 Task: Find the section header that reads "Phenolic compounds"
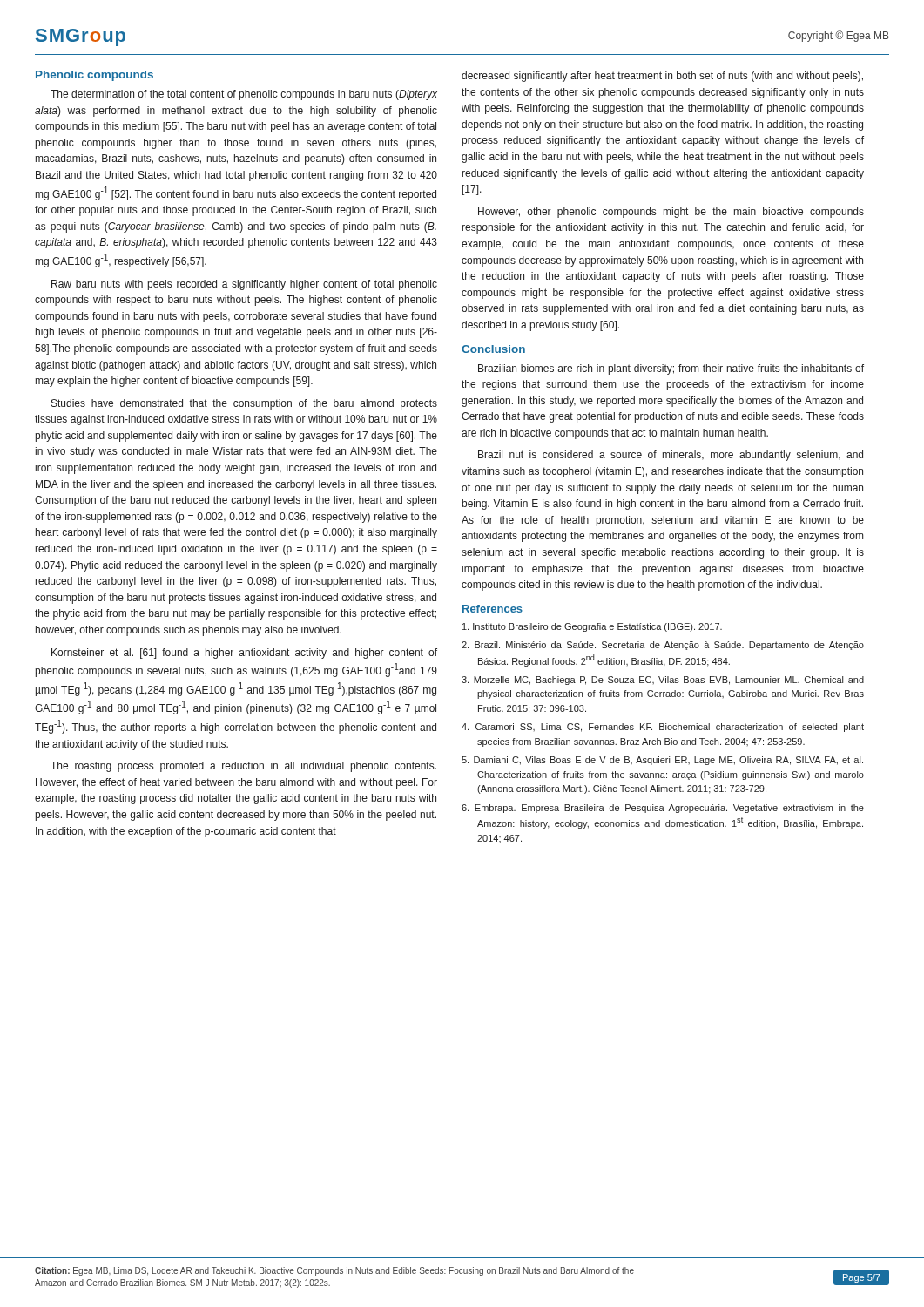coord(94,74)
